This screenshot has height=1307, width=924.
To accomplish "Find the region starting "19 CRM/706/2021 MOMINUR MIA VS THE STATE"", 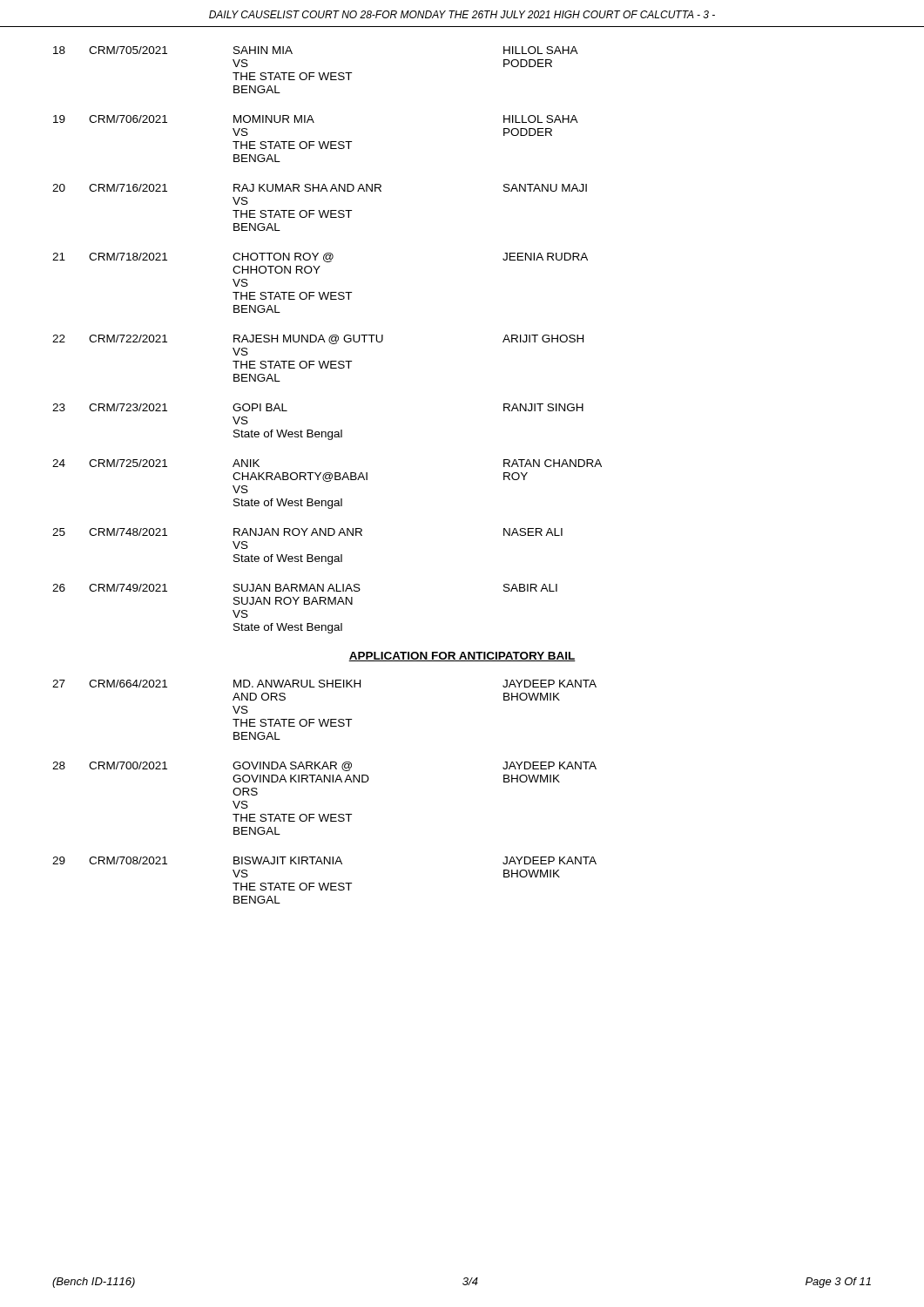I will (316, 119).
